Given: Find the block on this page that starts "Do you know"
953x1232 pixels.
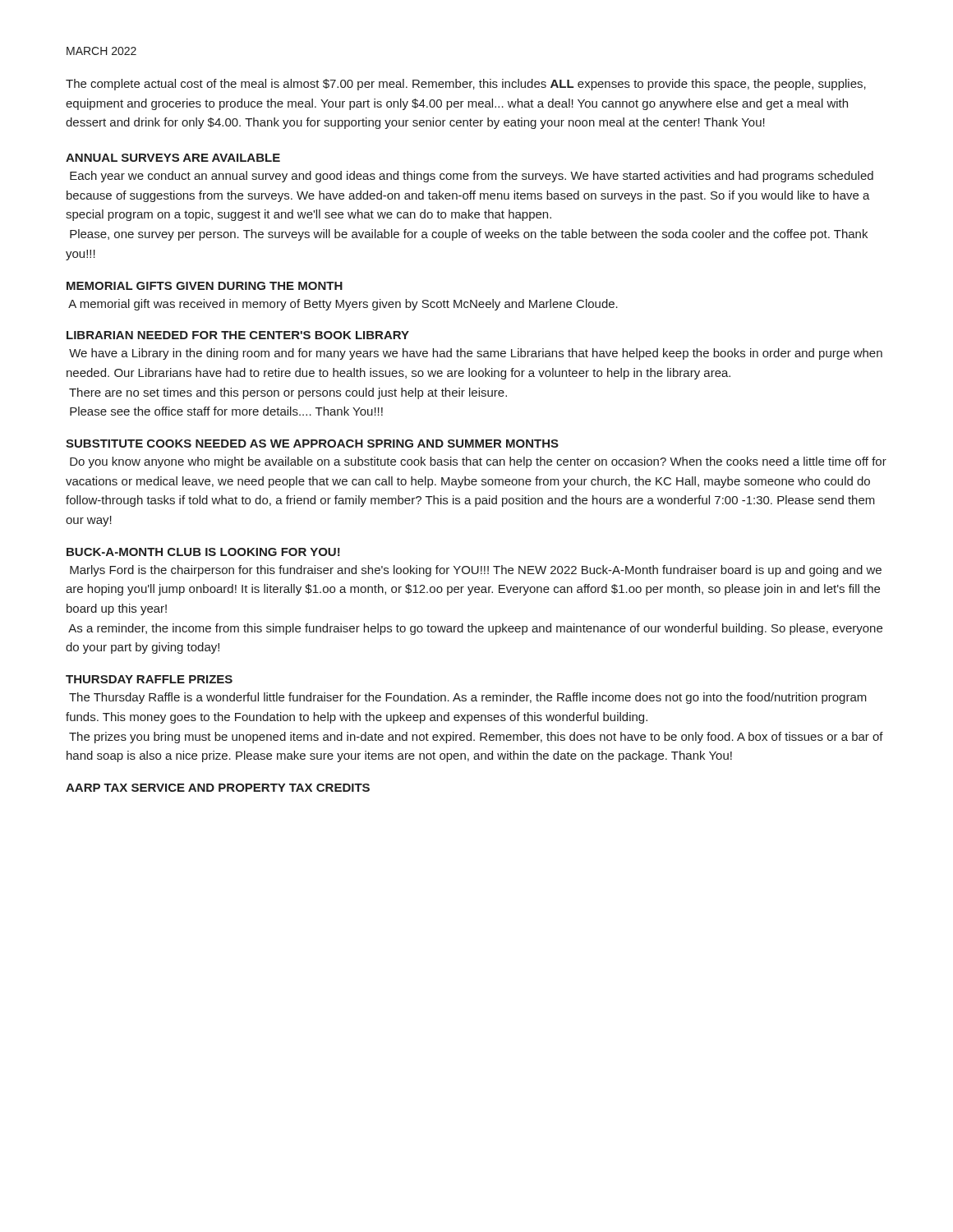Looking at the screenshot, I should (x=476, y=490).
